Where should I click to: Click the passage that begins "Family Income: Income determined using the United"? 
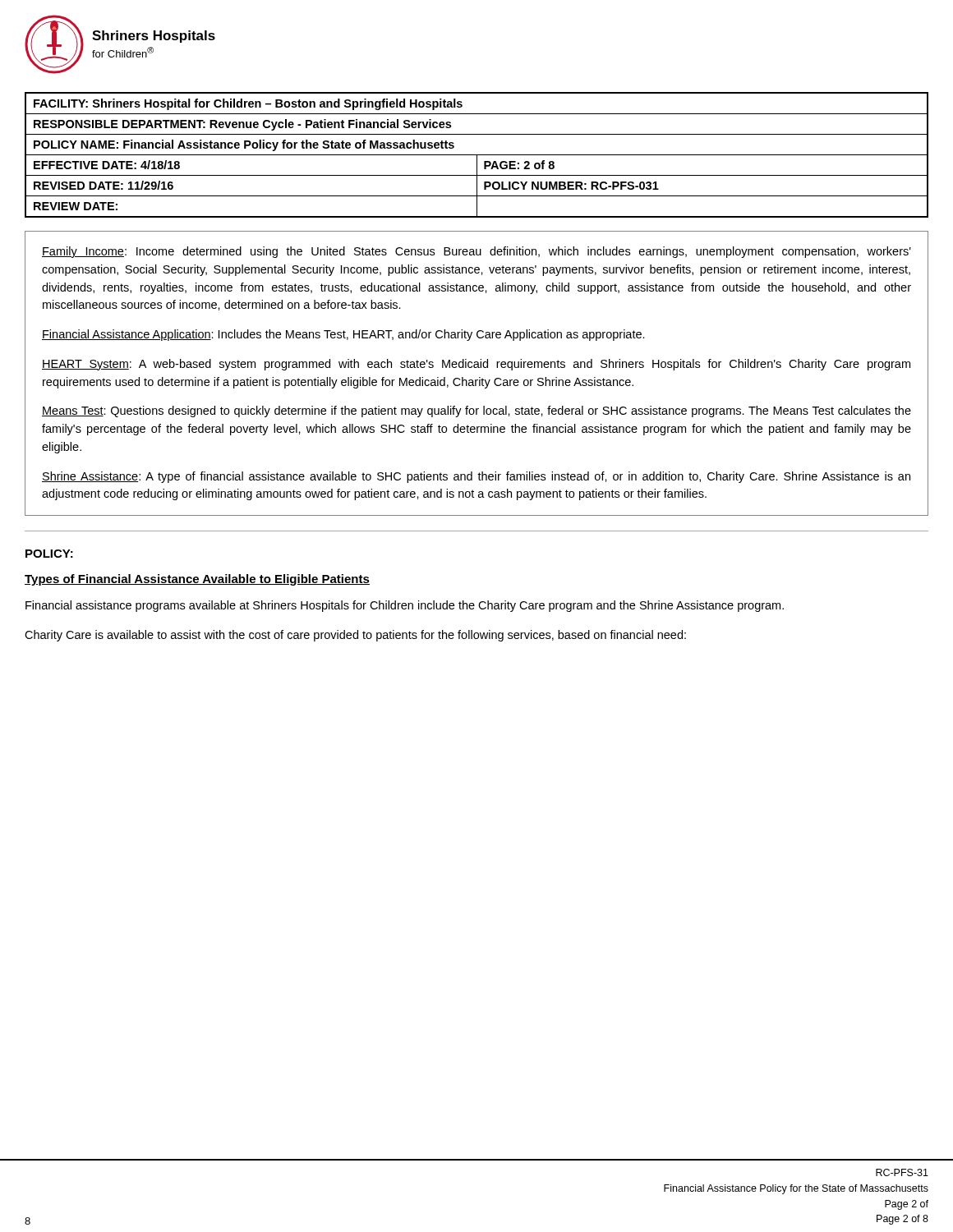476,278
